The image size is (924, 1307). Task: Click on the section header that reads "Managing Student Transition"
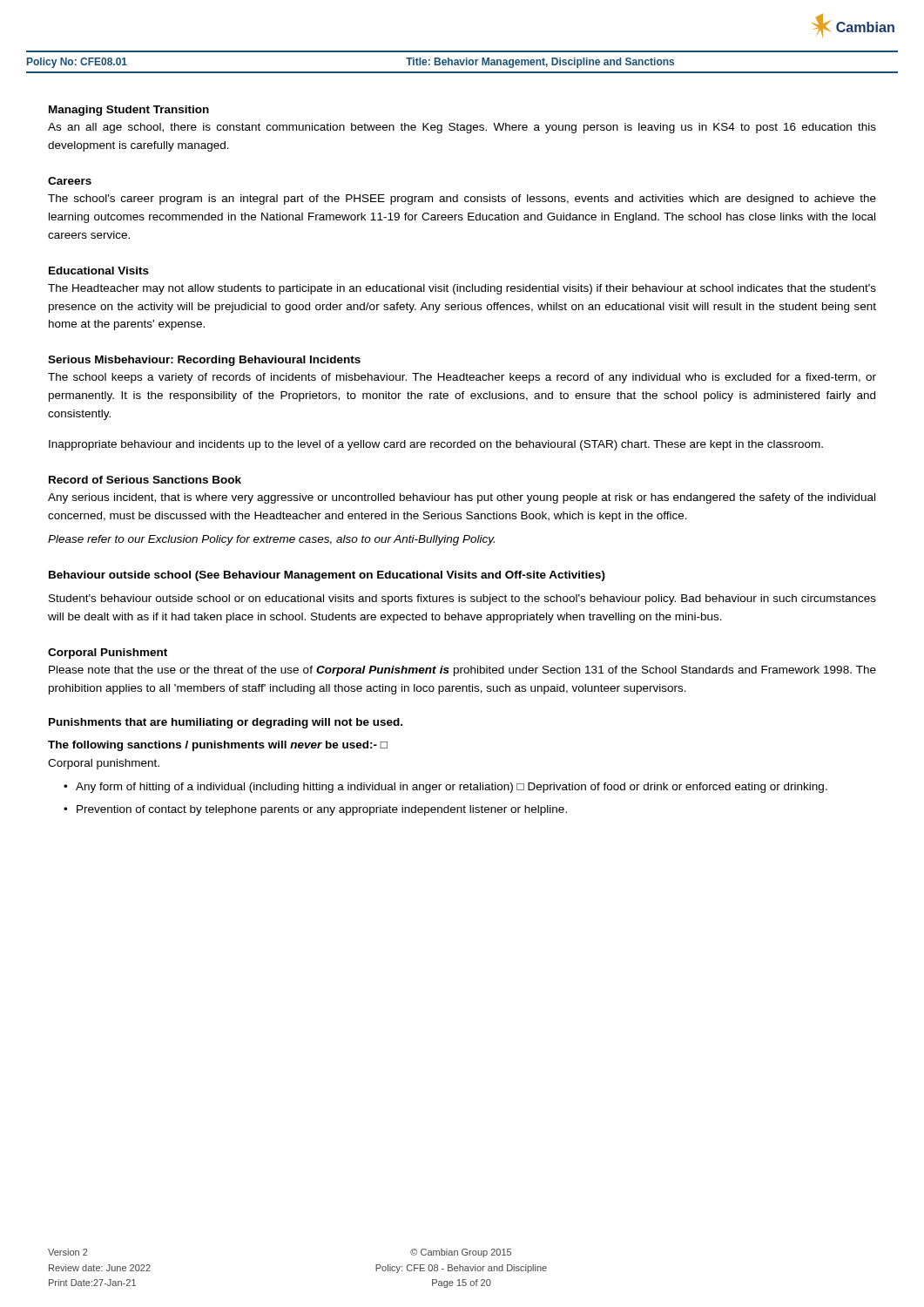pos(129,109)
